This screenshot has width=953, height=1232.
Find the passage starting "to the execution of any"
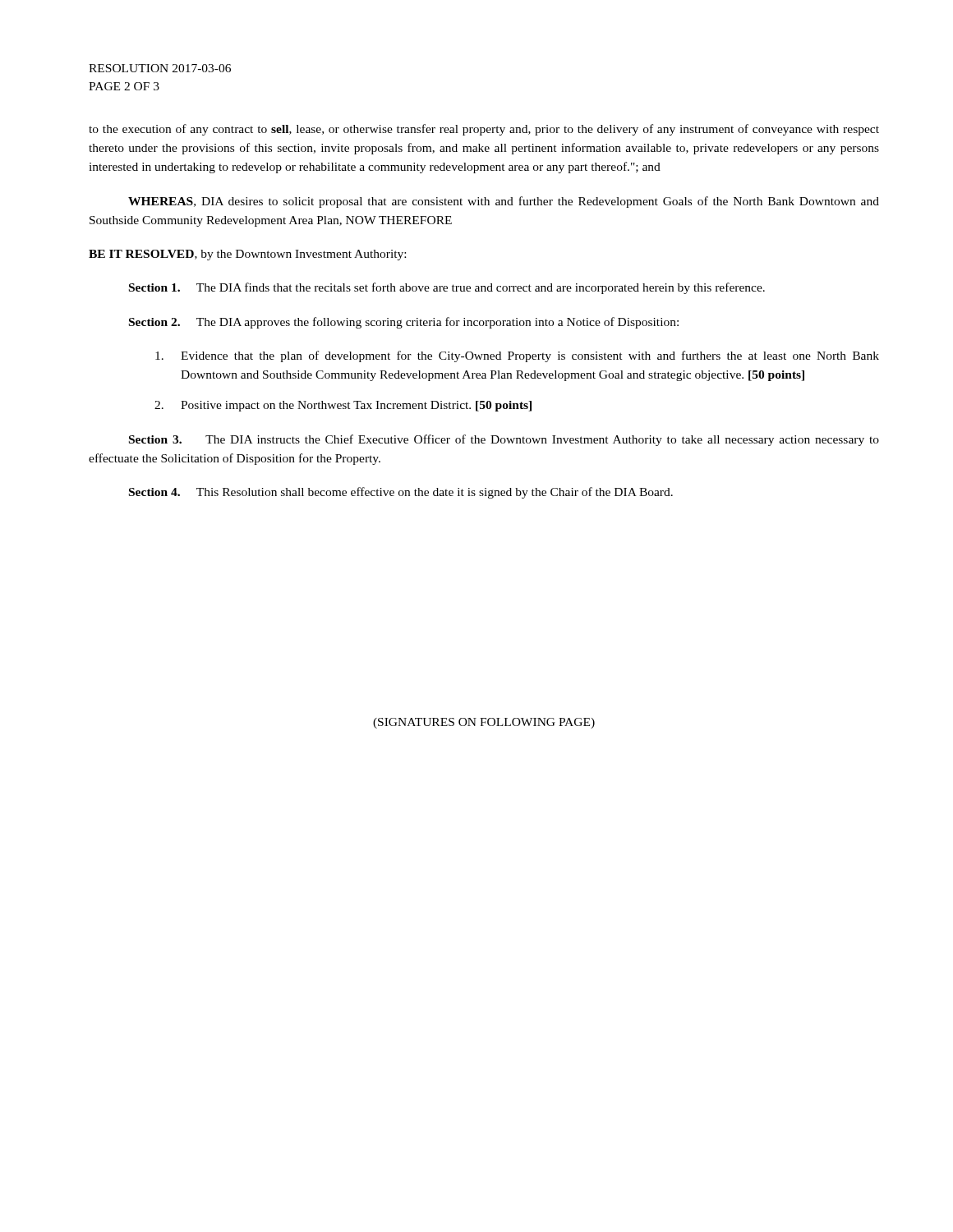click(484, 148)
